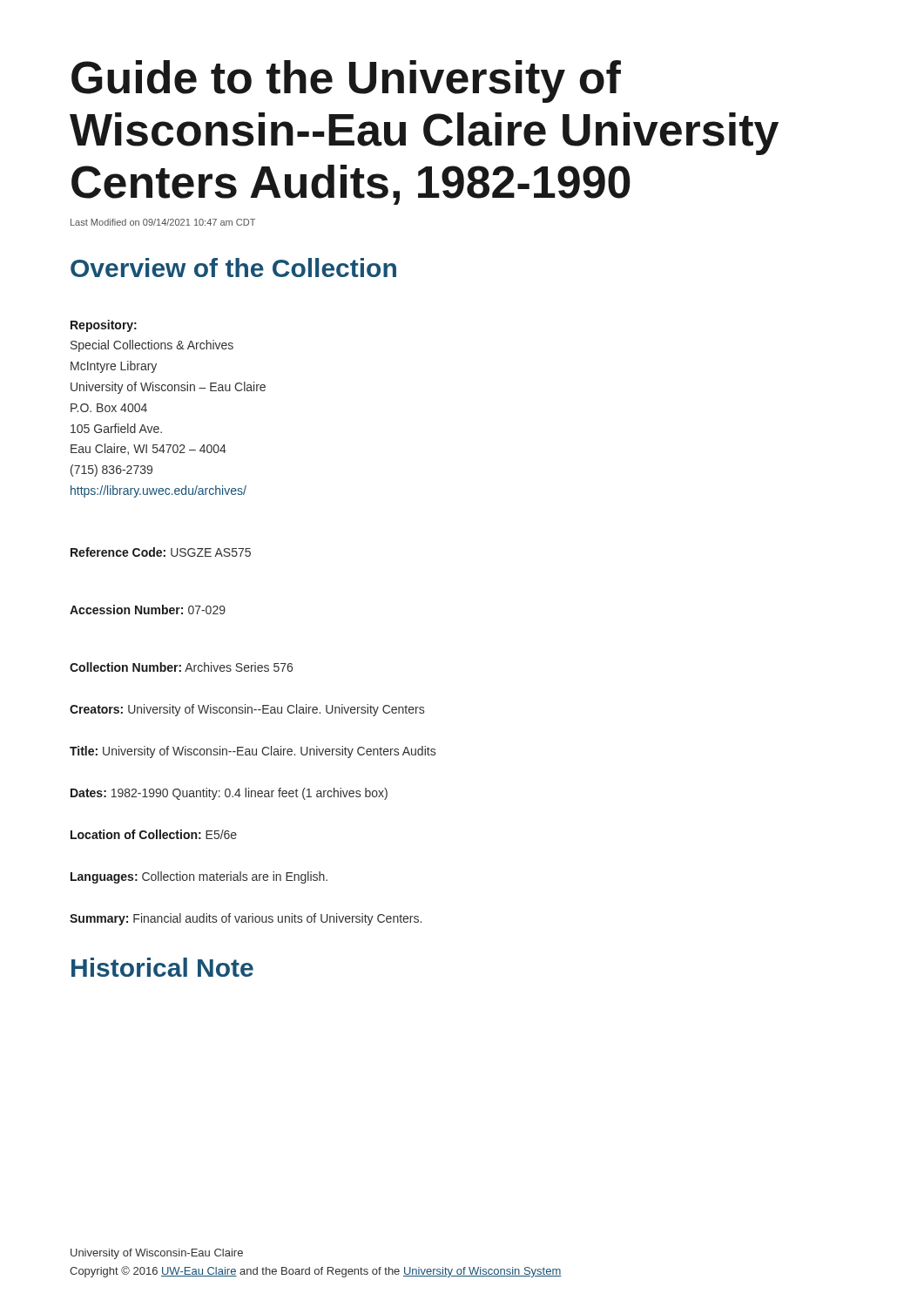Image resolution: width=924 pixels, height=1307 pixels.
Task: Click on the text block that reads "Title: University of Wisconsin--Eau Claire. University"
Action: point(253,751)
